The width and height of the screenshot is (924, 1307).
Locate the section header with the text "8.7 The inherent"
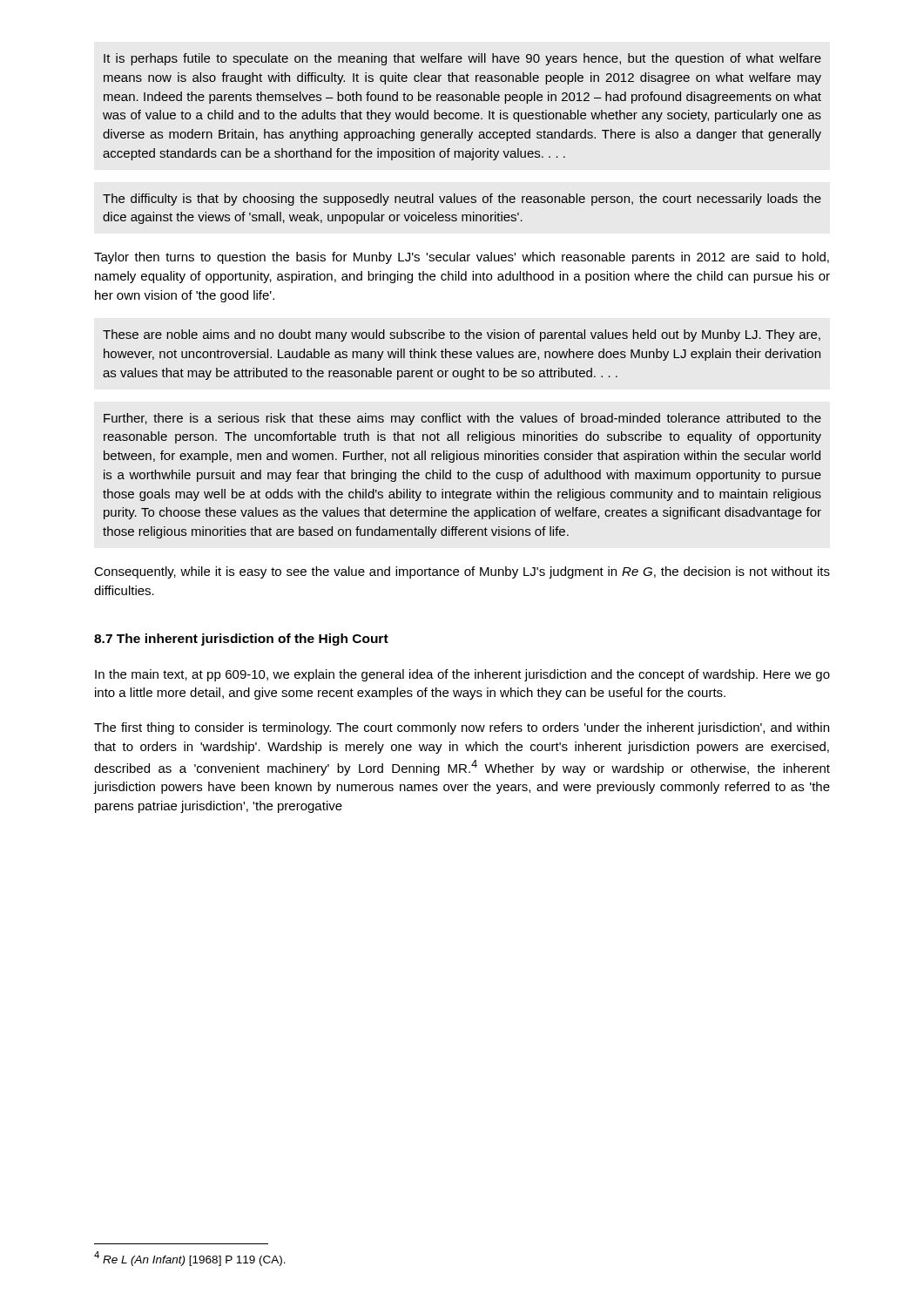[241, 640]
